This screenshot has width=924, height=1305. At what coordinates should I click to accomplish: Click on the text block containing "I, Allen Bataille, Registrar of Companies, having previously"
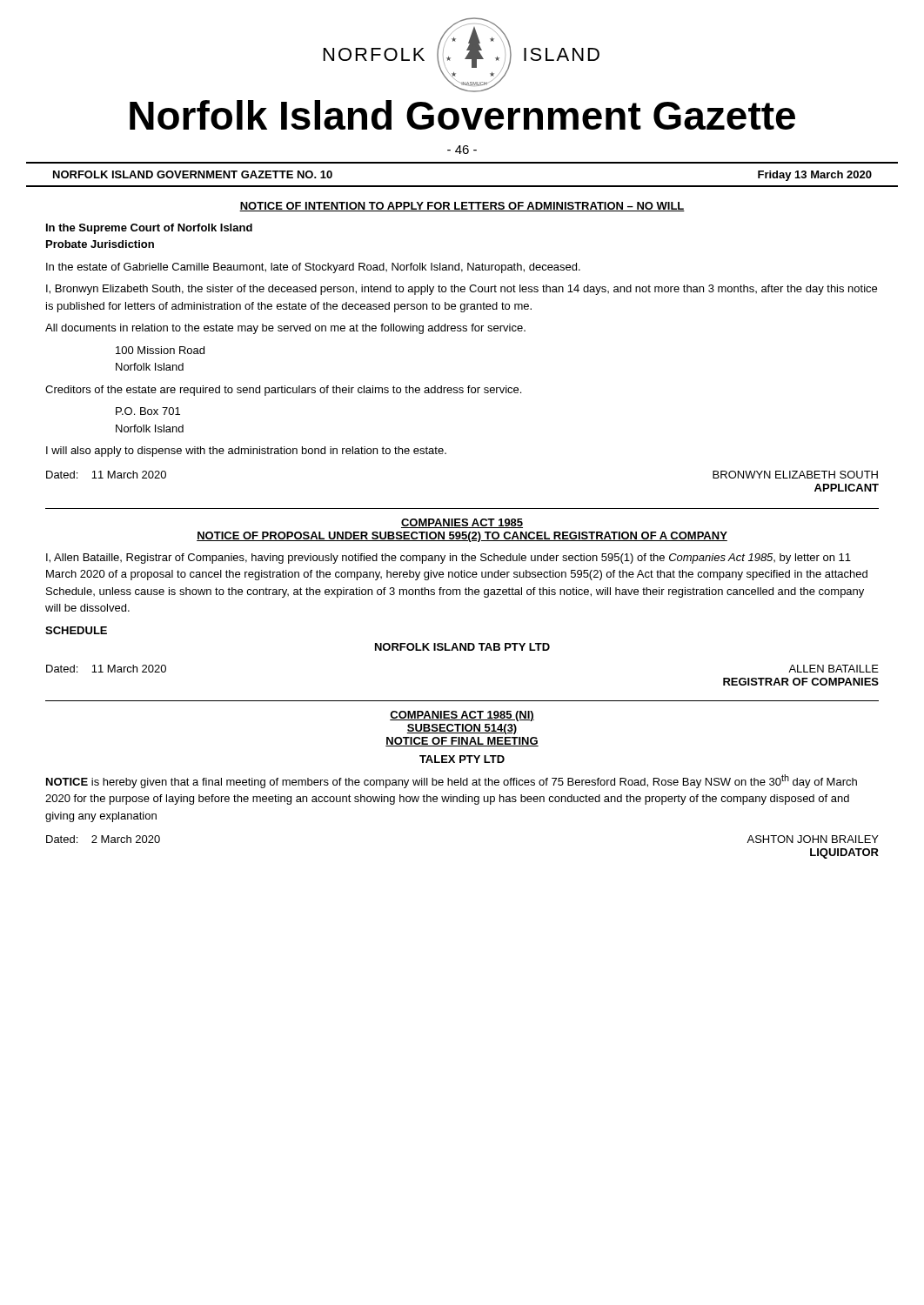(x=457, y=582)
